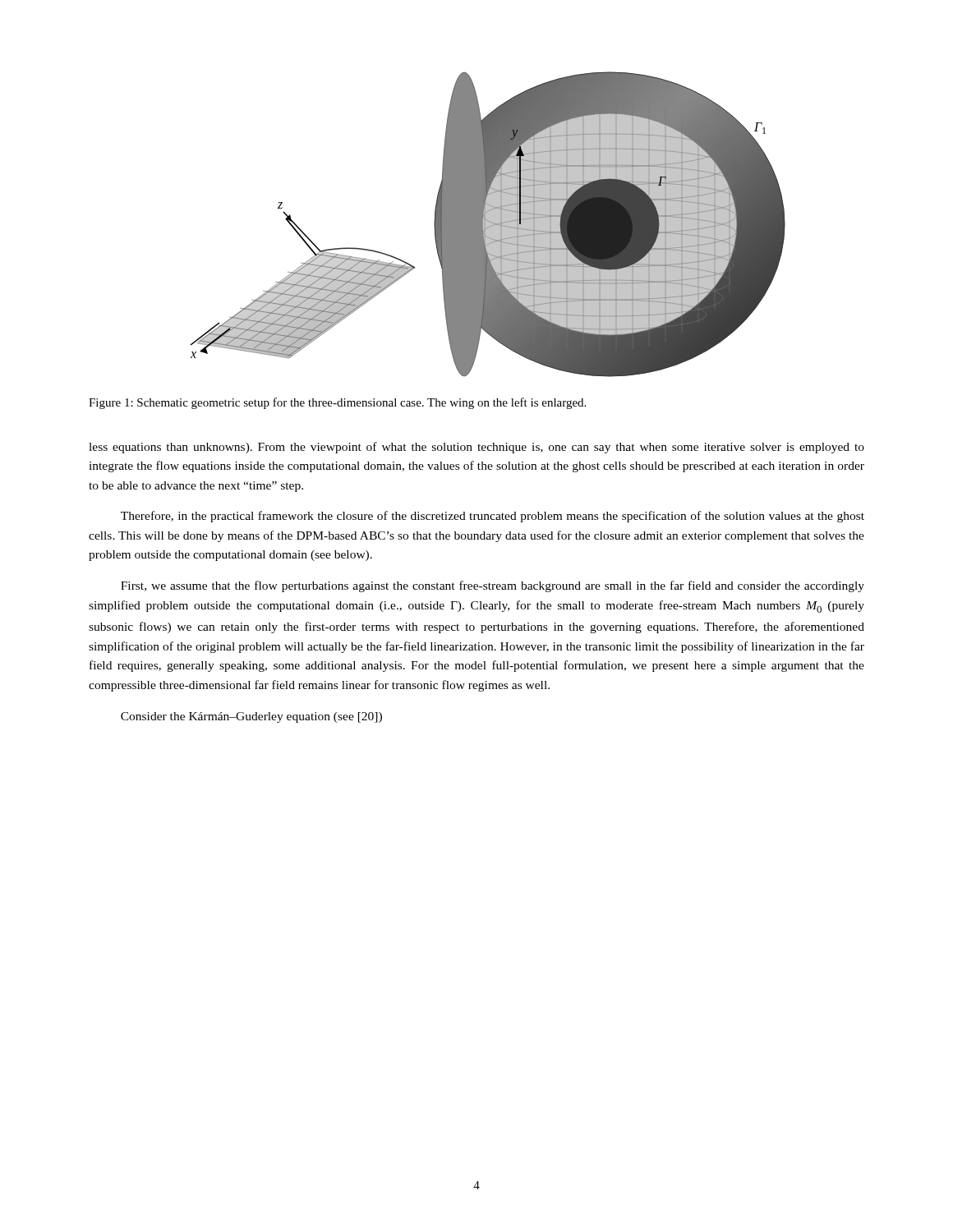The image size is (953, 1232).
Task: Click on the text block starting "Therefore, in the practical framework the"
Action: 476,535
